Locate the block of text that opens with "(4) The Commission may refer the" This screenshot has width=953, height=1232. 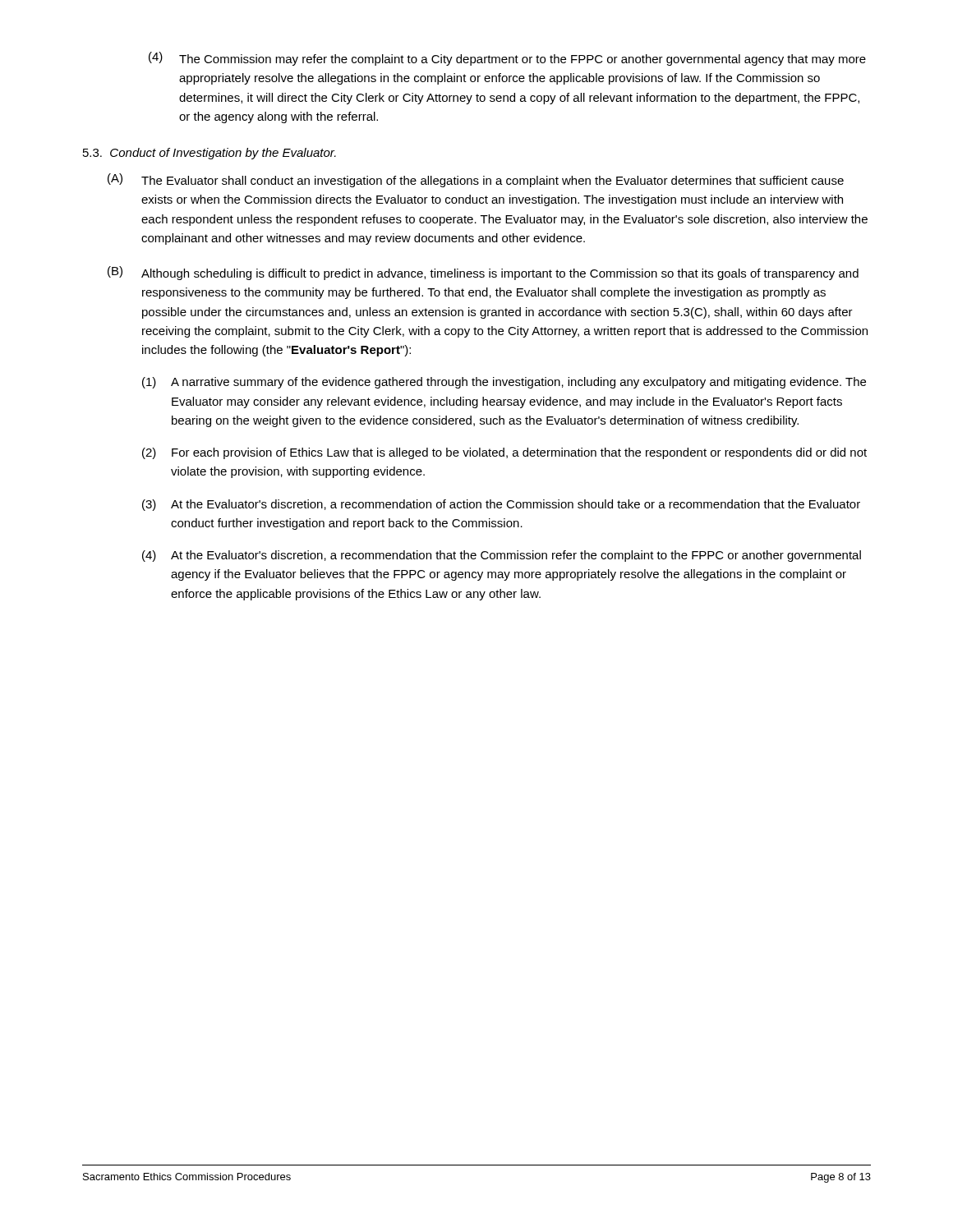509,87
